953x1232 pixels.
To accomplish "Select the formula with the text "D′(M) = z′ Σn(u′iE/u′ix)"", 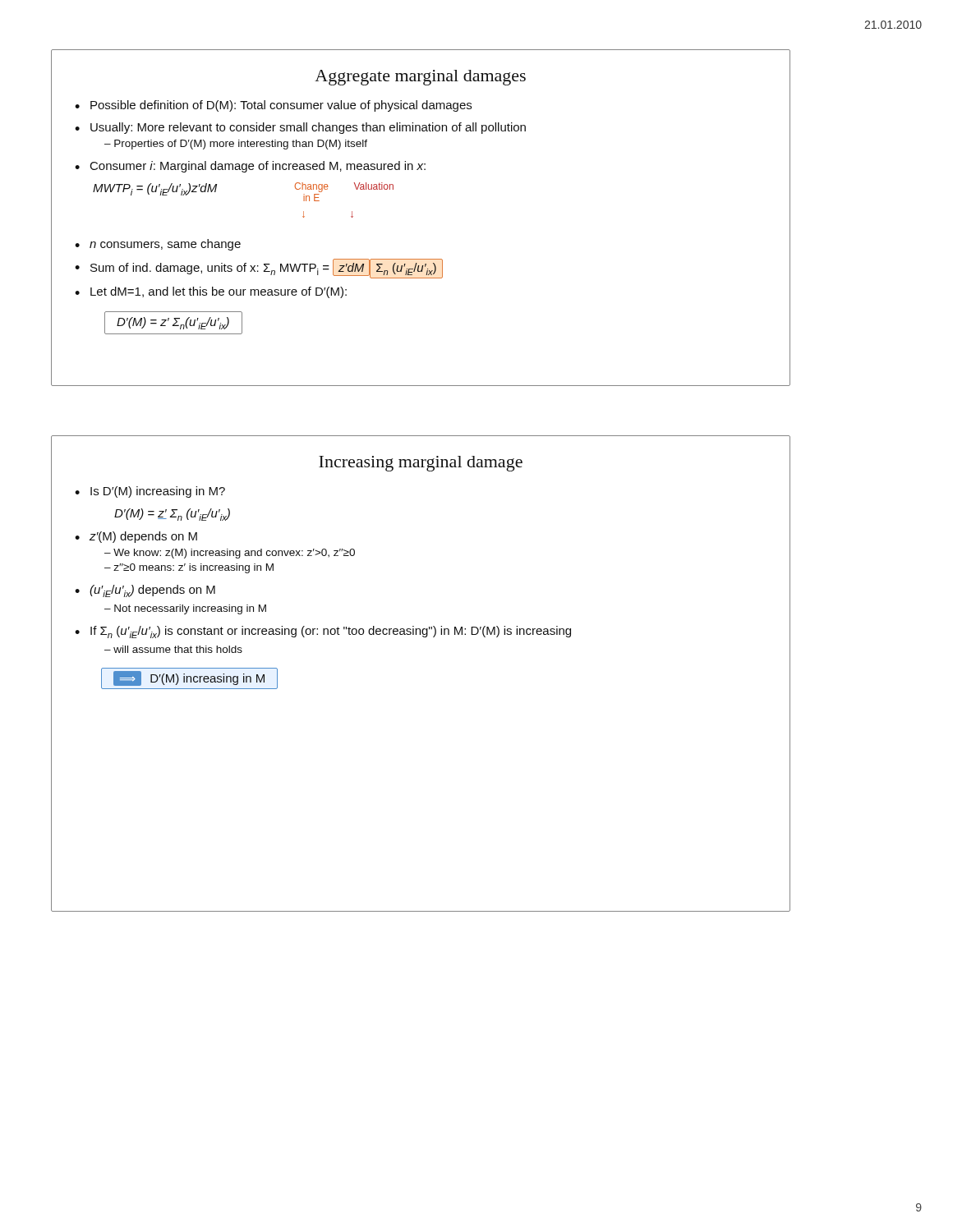I will (173, 323).
